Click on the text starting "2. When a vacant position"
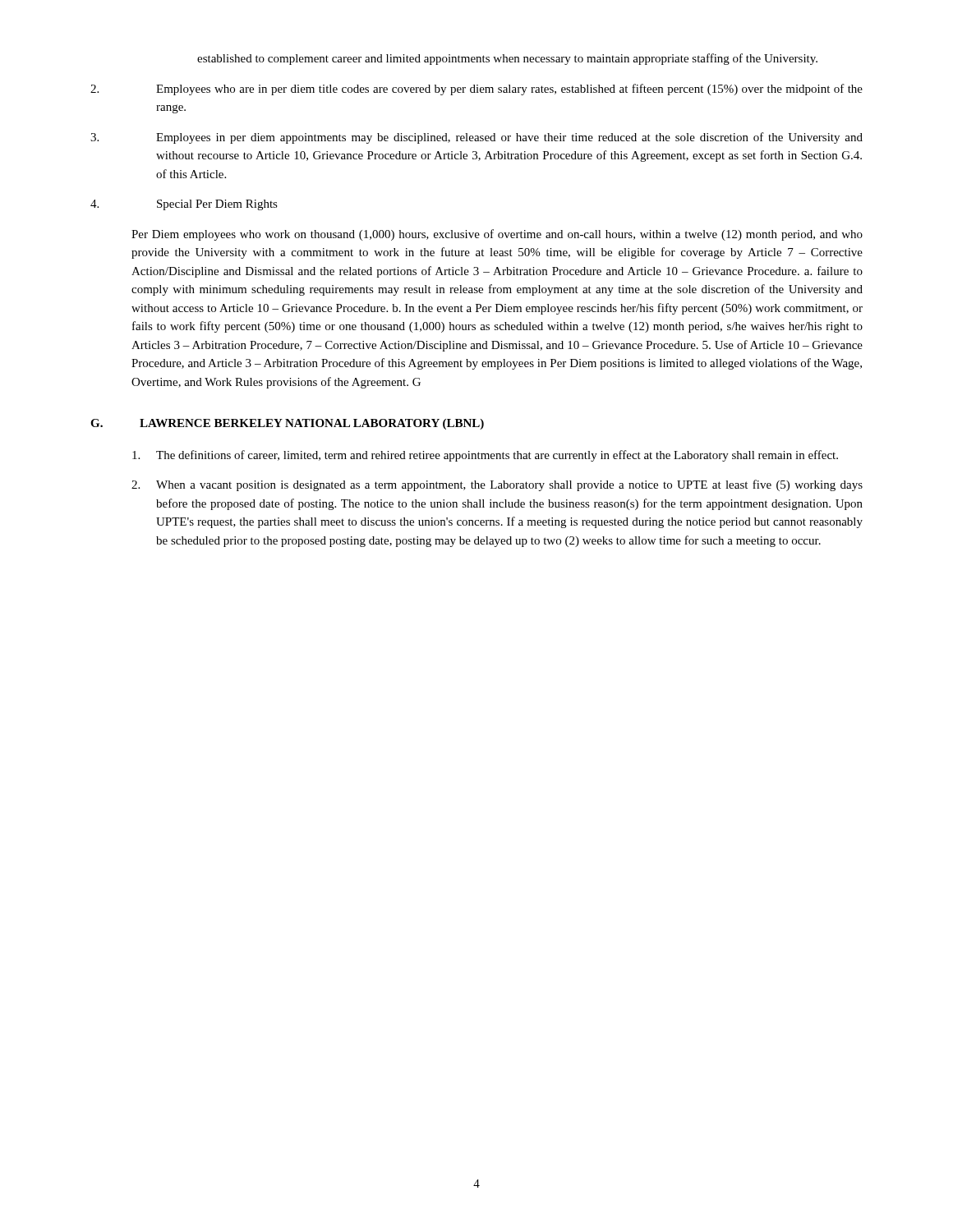The image size is (953, 1232). (497, 513)
